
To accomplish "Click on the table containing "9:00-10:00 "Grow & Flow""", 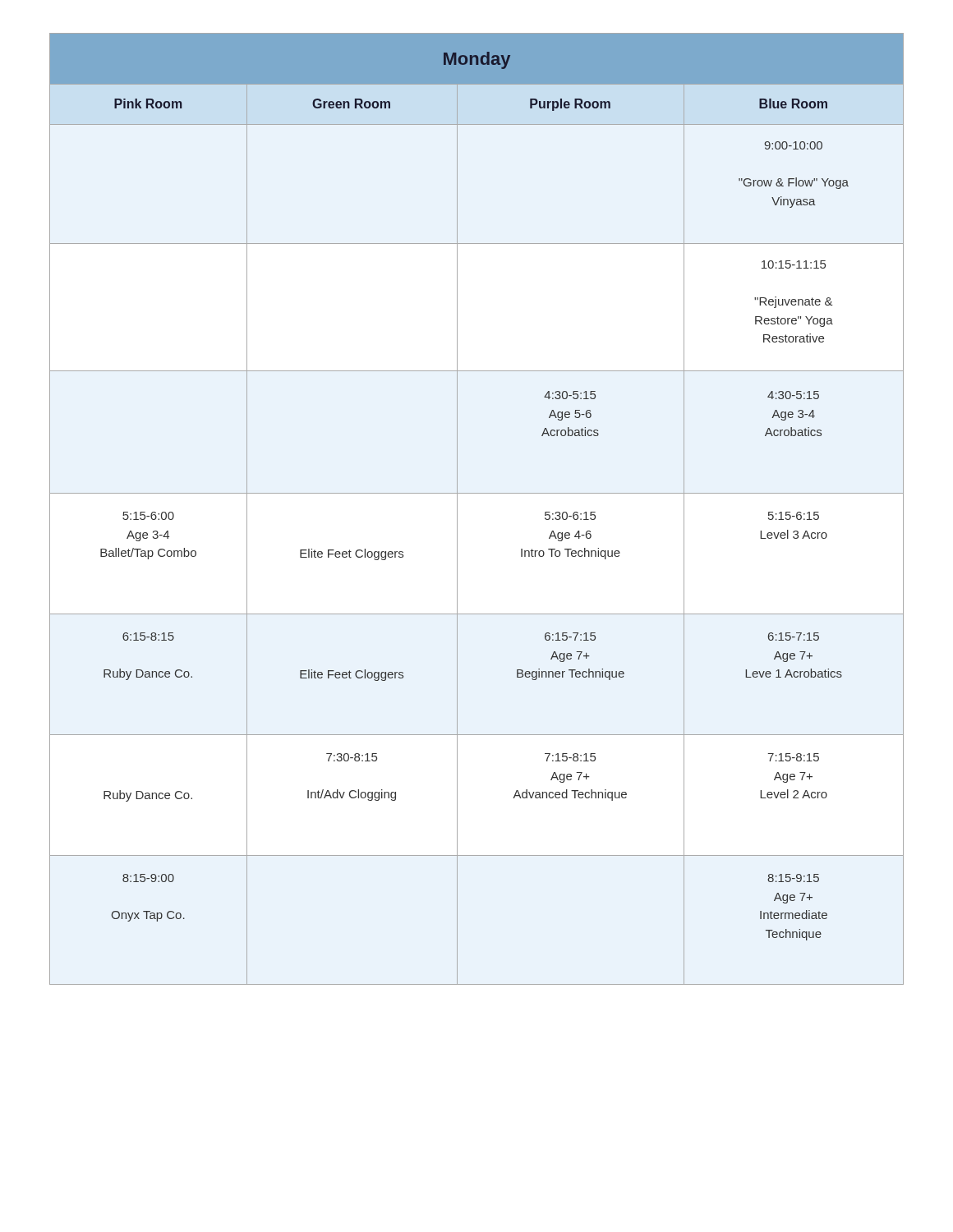I will 476,509.
